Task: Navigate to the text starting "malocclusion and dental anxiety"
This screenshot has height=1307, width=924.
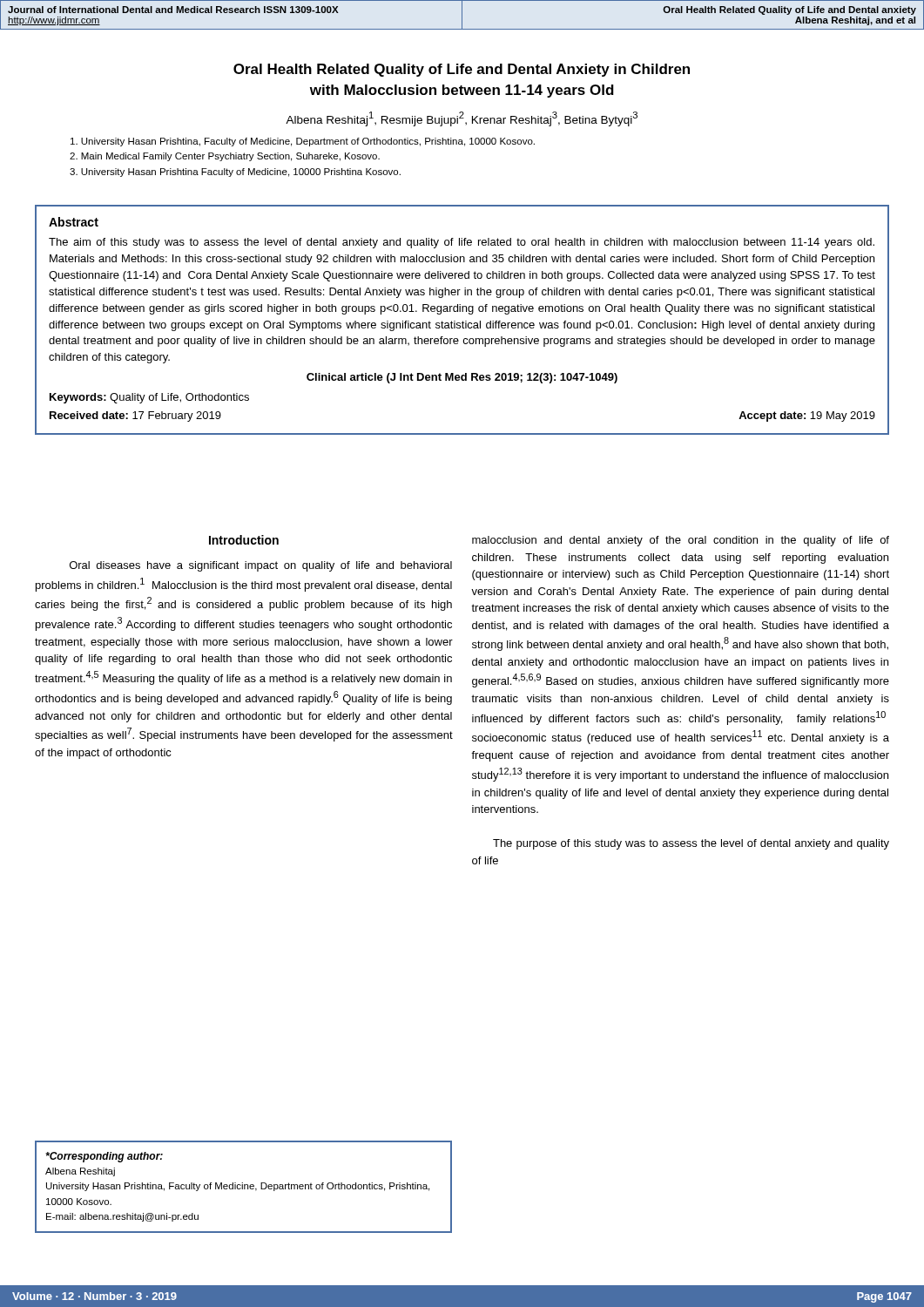Action: (x=680, y=700)
